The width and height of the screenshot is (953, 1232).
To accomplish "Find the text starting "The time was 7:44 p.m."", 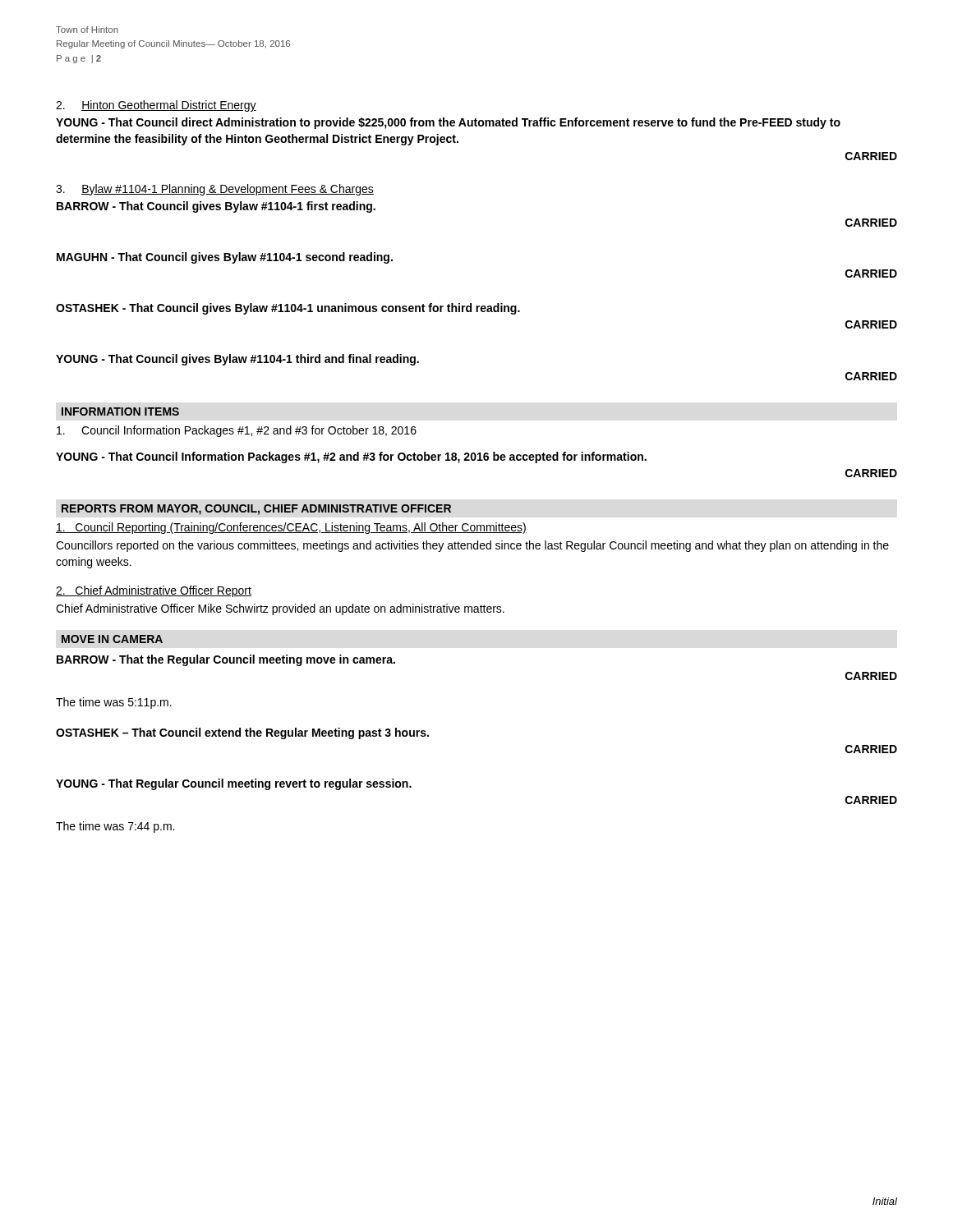I will point(116,826).
